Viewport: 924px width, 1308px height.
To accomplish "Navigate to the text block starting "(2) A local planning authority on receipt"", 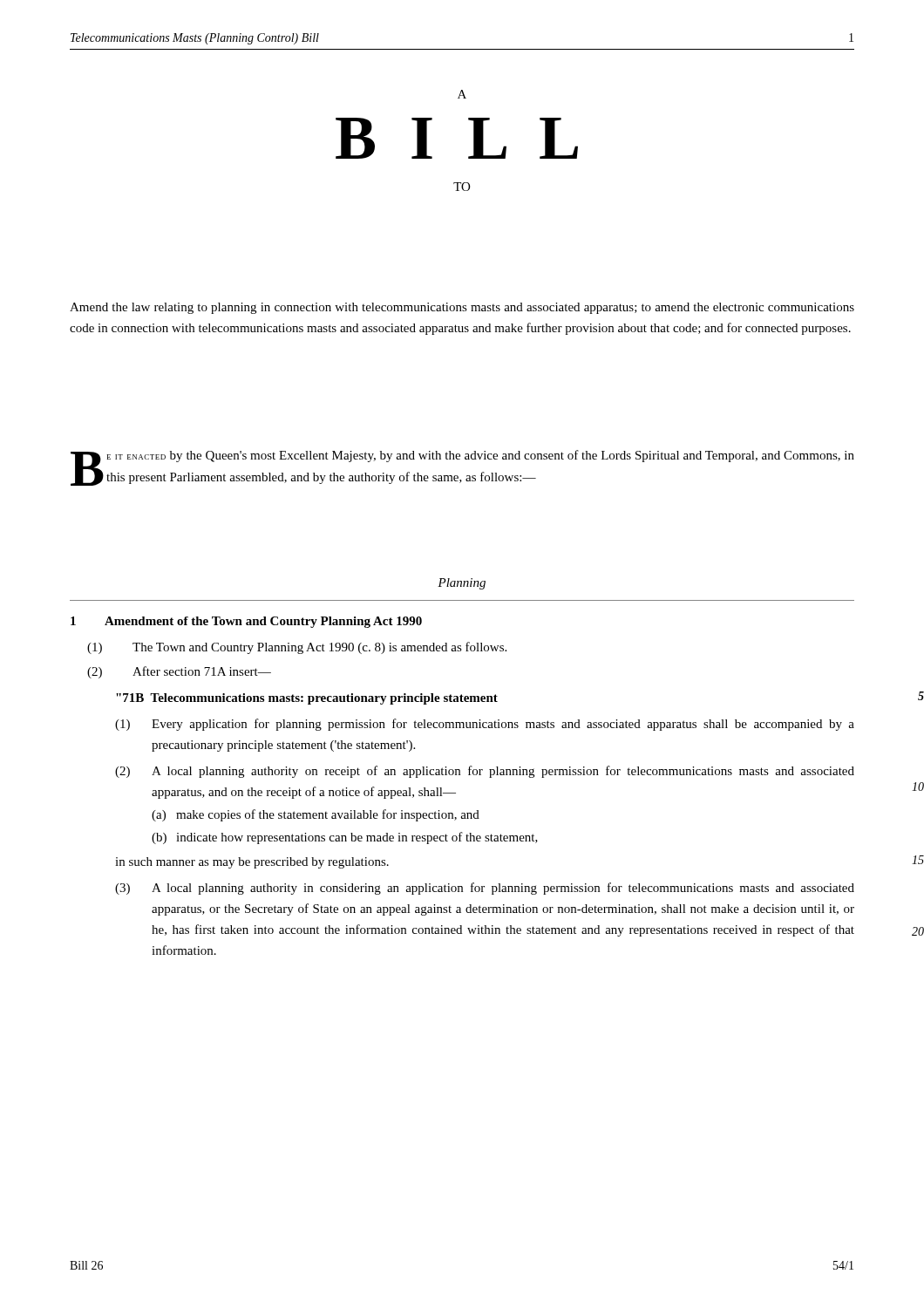I will click(x=485, y=781).
